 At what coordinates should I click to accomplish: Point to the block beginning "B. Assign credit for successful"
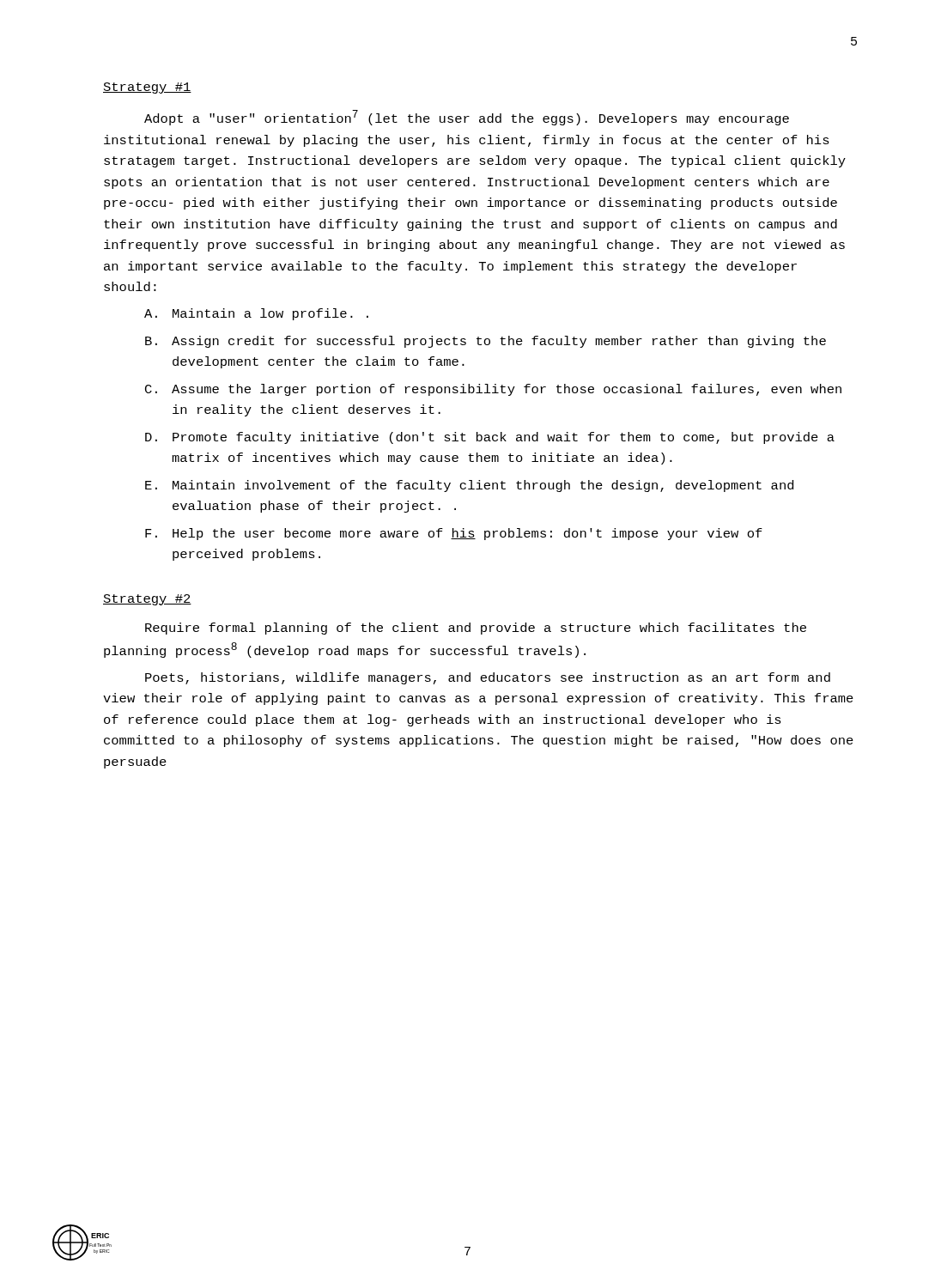[501, 352]
